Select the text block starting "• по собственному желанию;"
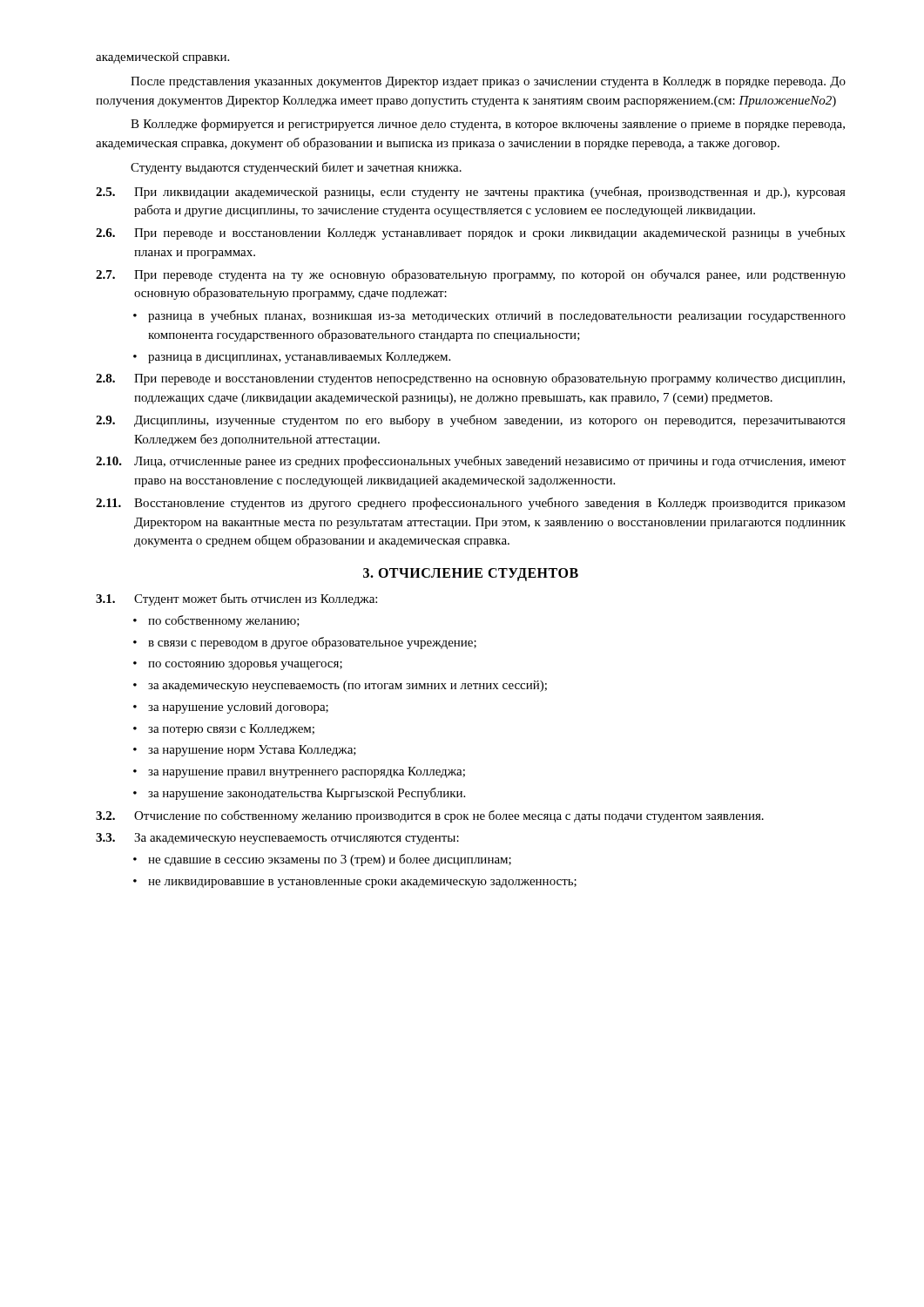The height and width of the screenshot is (1307, 924). 216,621
